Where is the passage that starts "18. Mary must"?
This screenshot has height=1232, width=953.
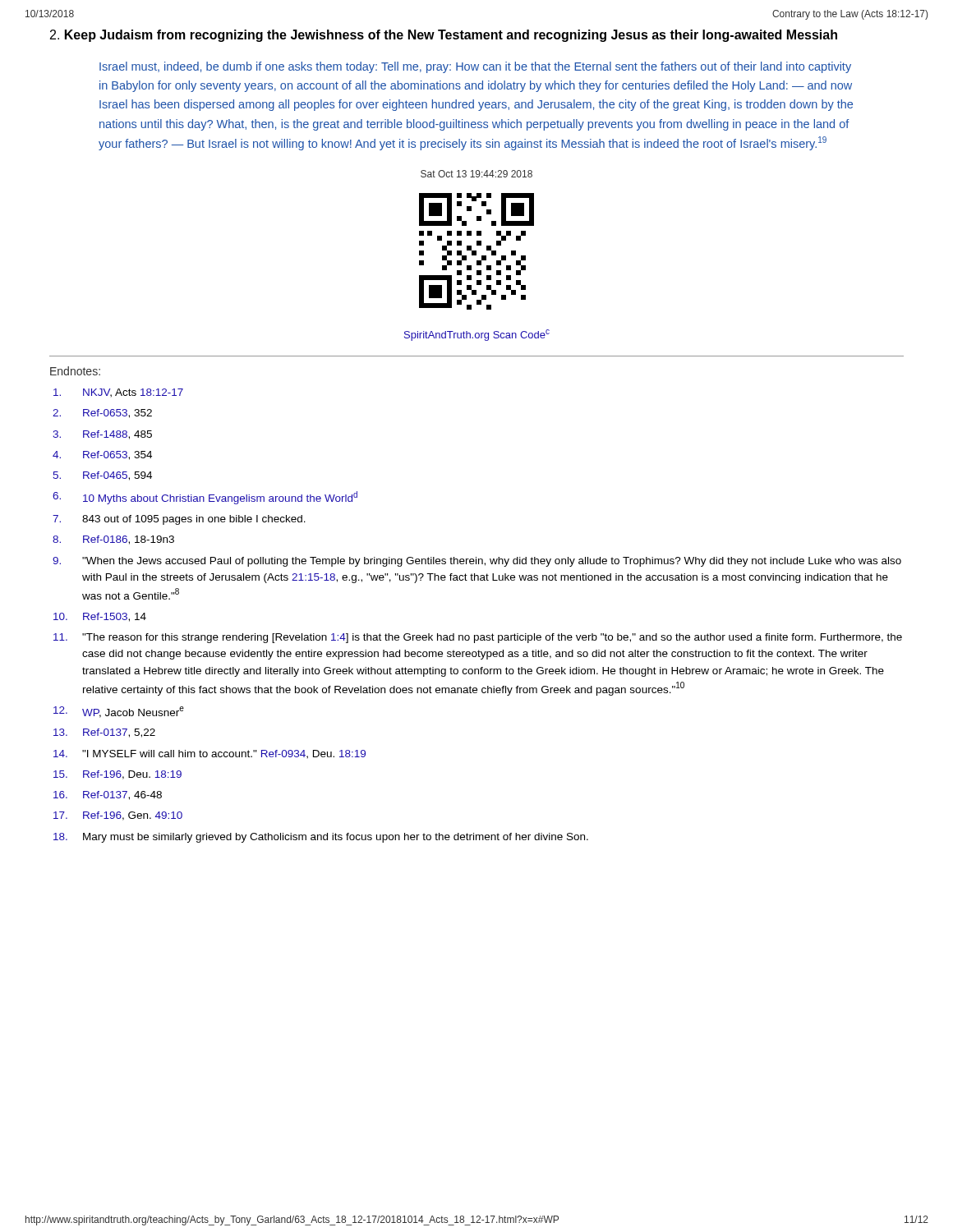pyautogui.click(x=476, y=837)
